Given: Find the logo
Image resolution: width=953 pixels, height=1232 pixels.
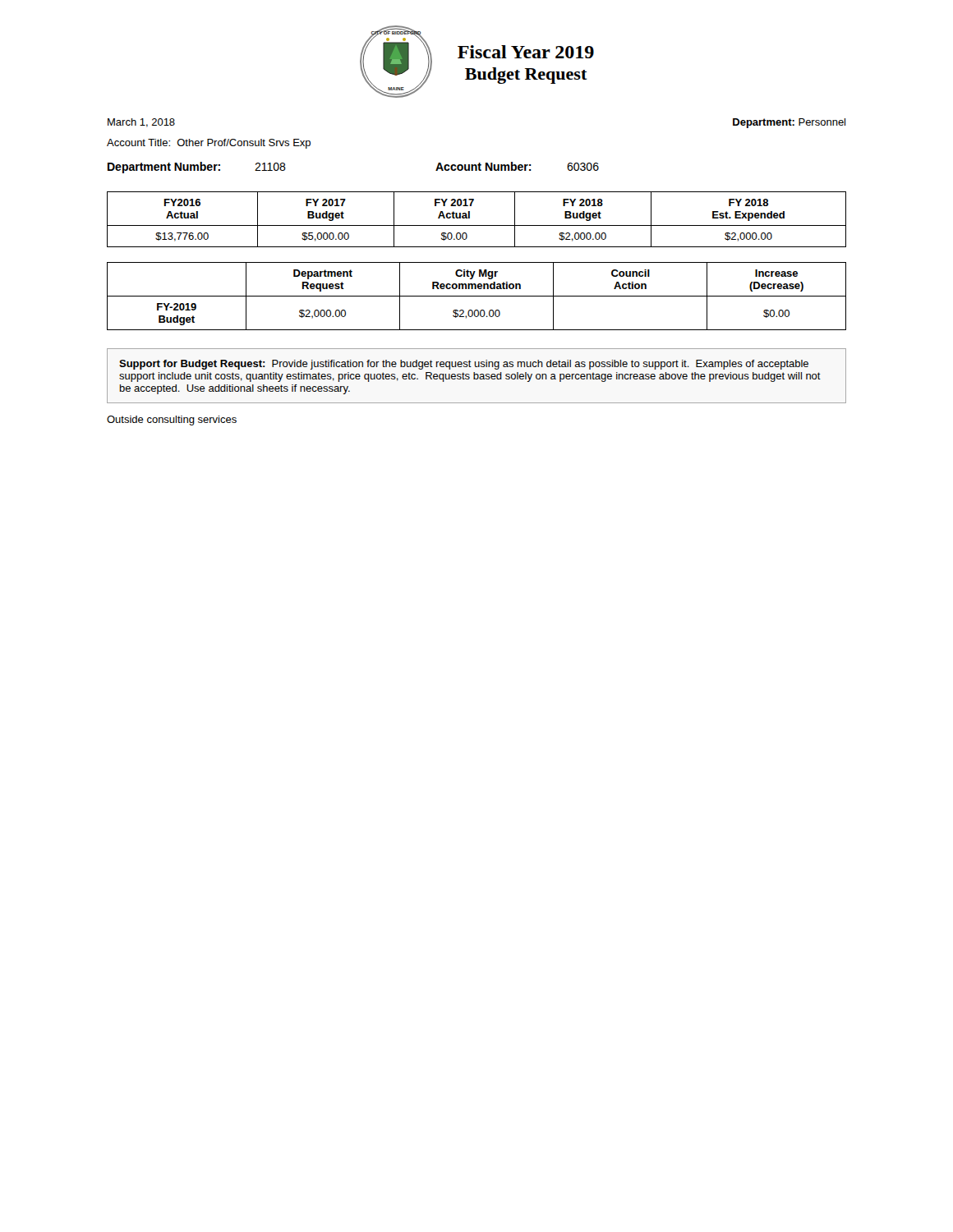Looking at the screenshot, I should [396, 63].
